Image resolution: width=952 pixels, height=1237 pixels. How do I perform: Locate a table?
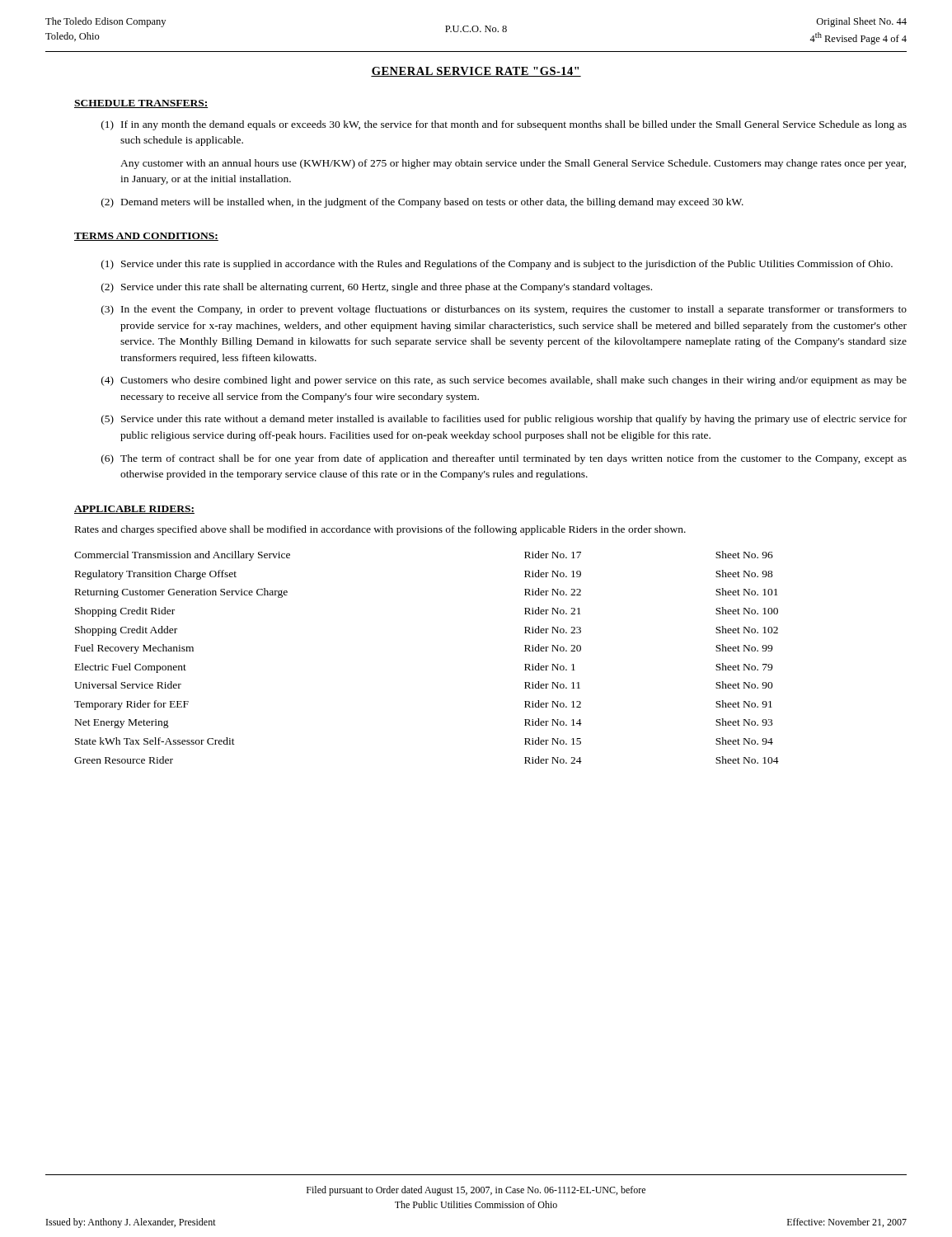pyautogui.click(x=490, y=657)
